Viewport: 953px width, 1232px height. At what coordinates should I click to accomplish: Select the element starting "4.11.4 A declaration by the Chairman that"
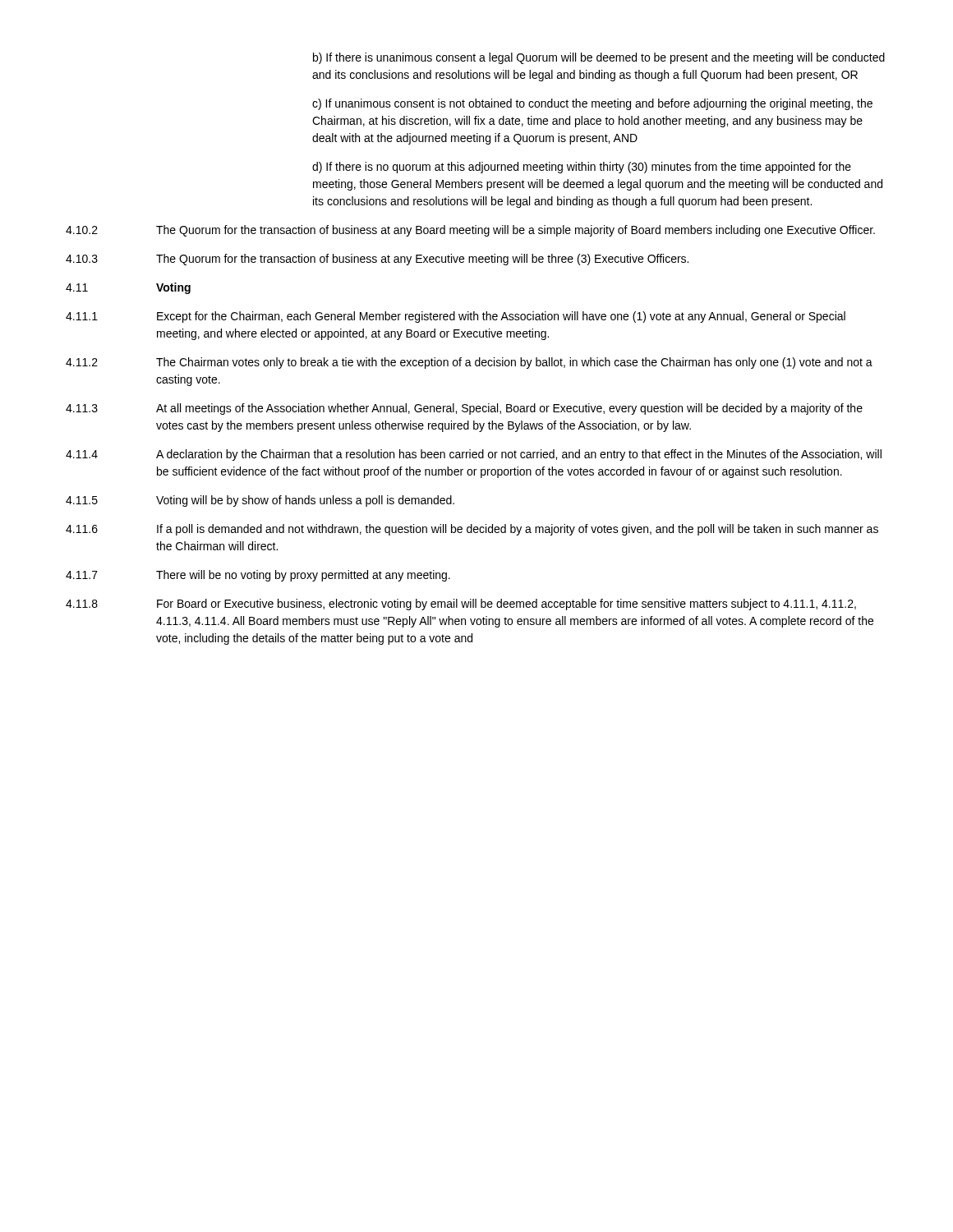476,463
